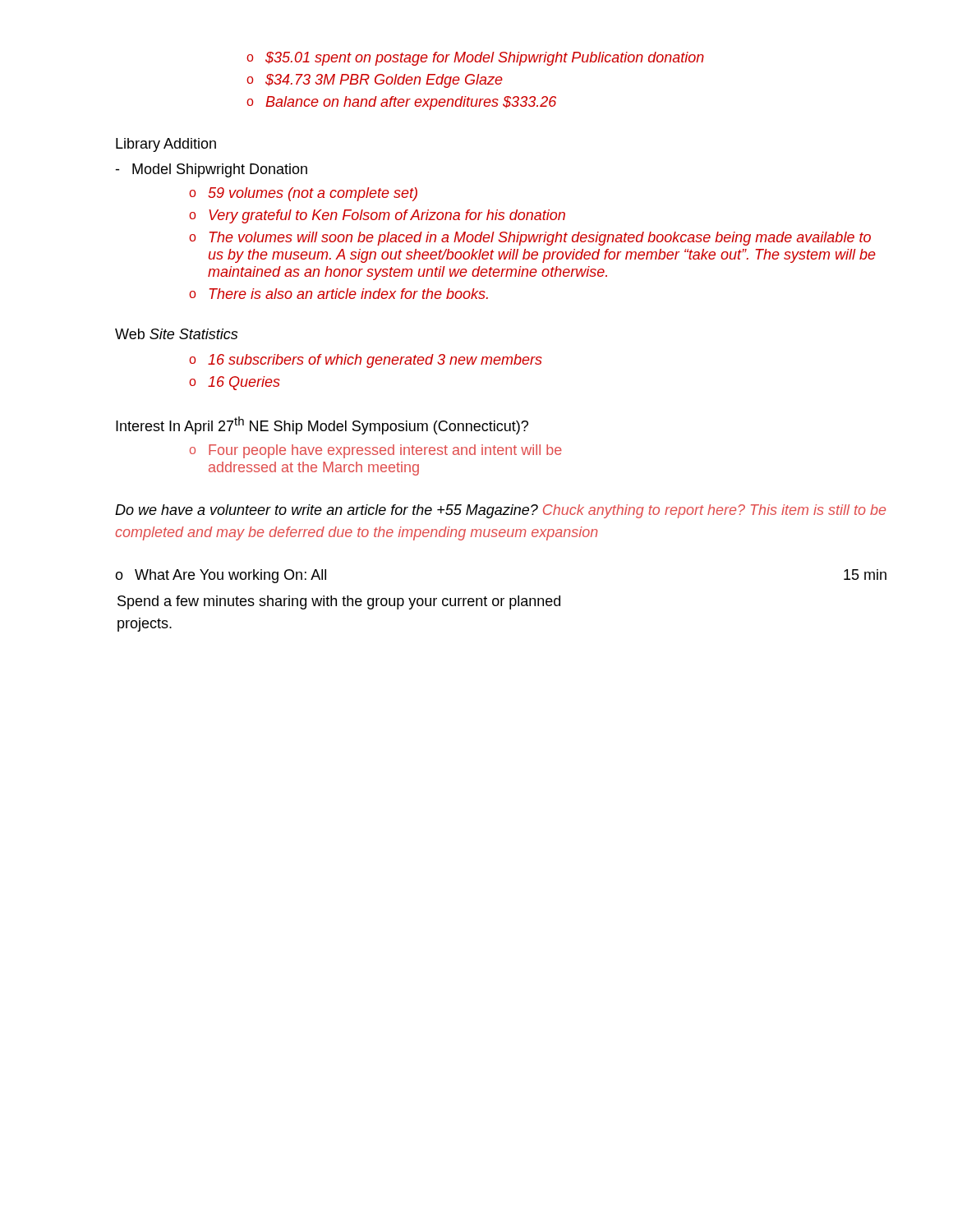This screenshot has width=953, height=1232.
Task: Navigate to the passage starting "$35.01 spent on postage for Model"
Action: coord(559,58)
